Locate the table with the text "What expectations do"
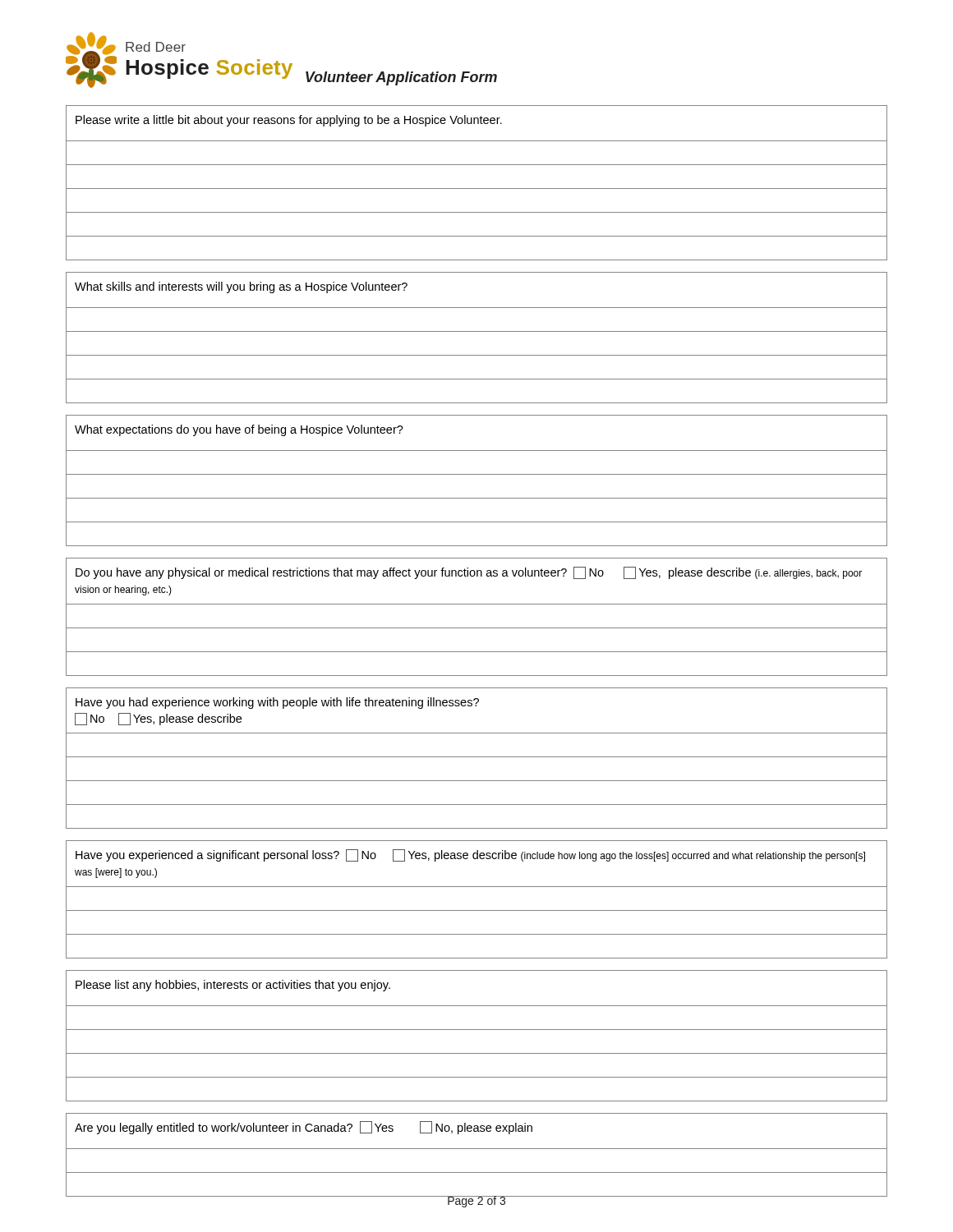This screenshot has height=1232, width=953. [476, 480]
